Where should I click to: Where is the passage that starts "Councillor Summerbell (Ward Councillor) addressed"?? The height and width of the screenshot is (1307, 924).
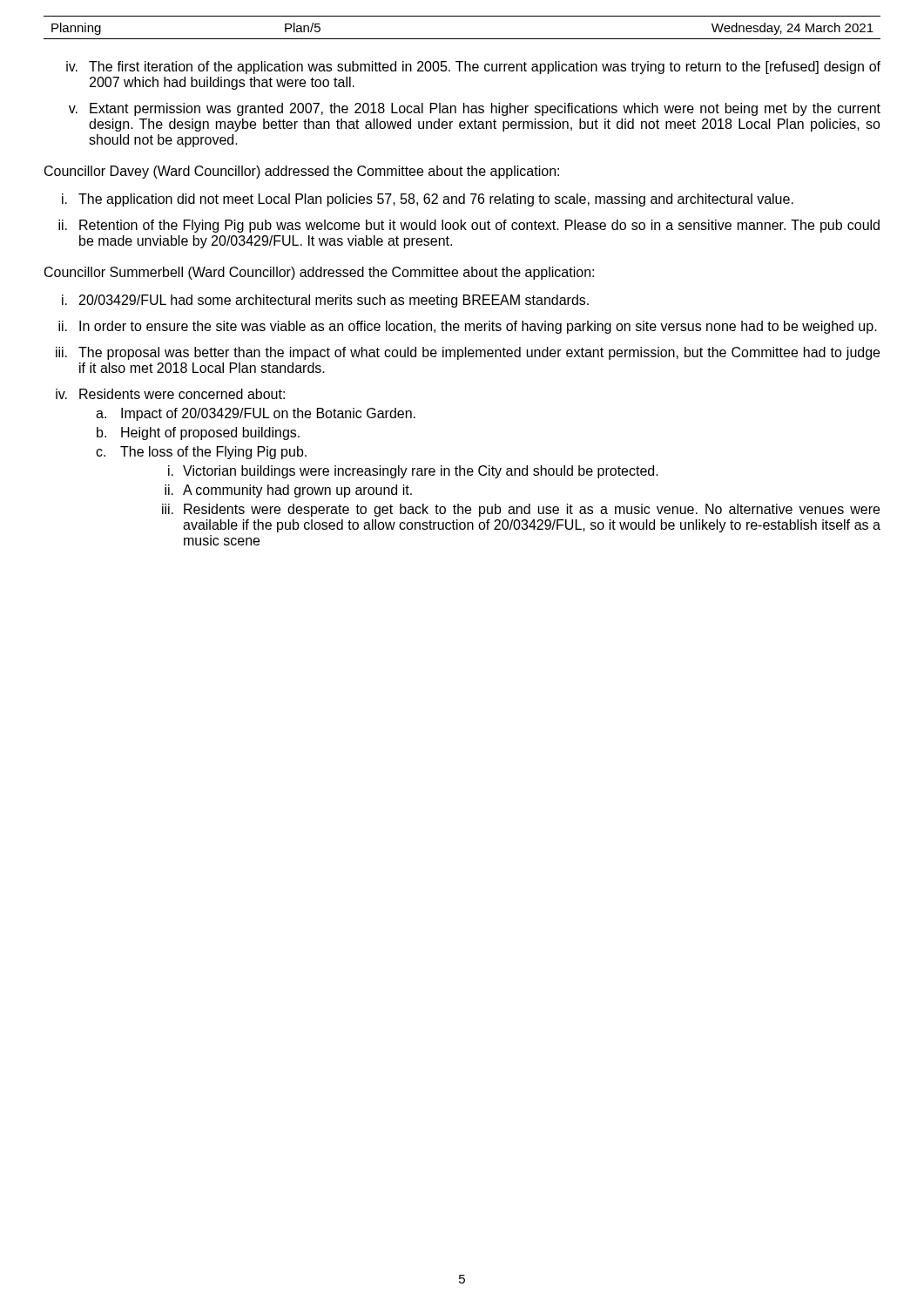coord(319,272)
